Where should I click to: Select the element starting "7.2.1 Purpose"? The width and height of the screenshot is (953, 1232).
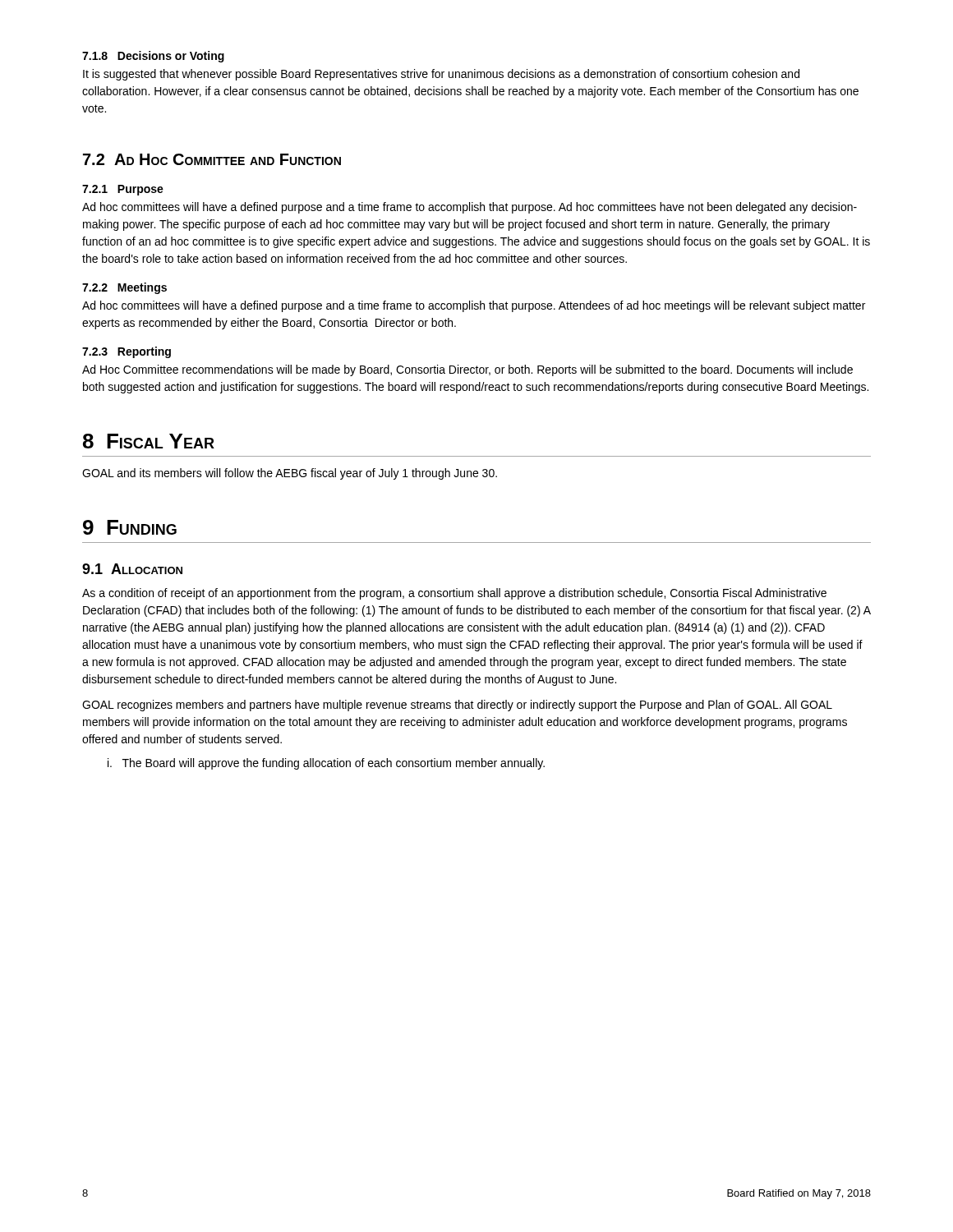pos(123,189)
